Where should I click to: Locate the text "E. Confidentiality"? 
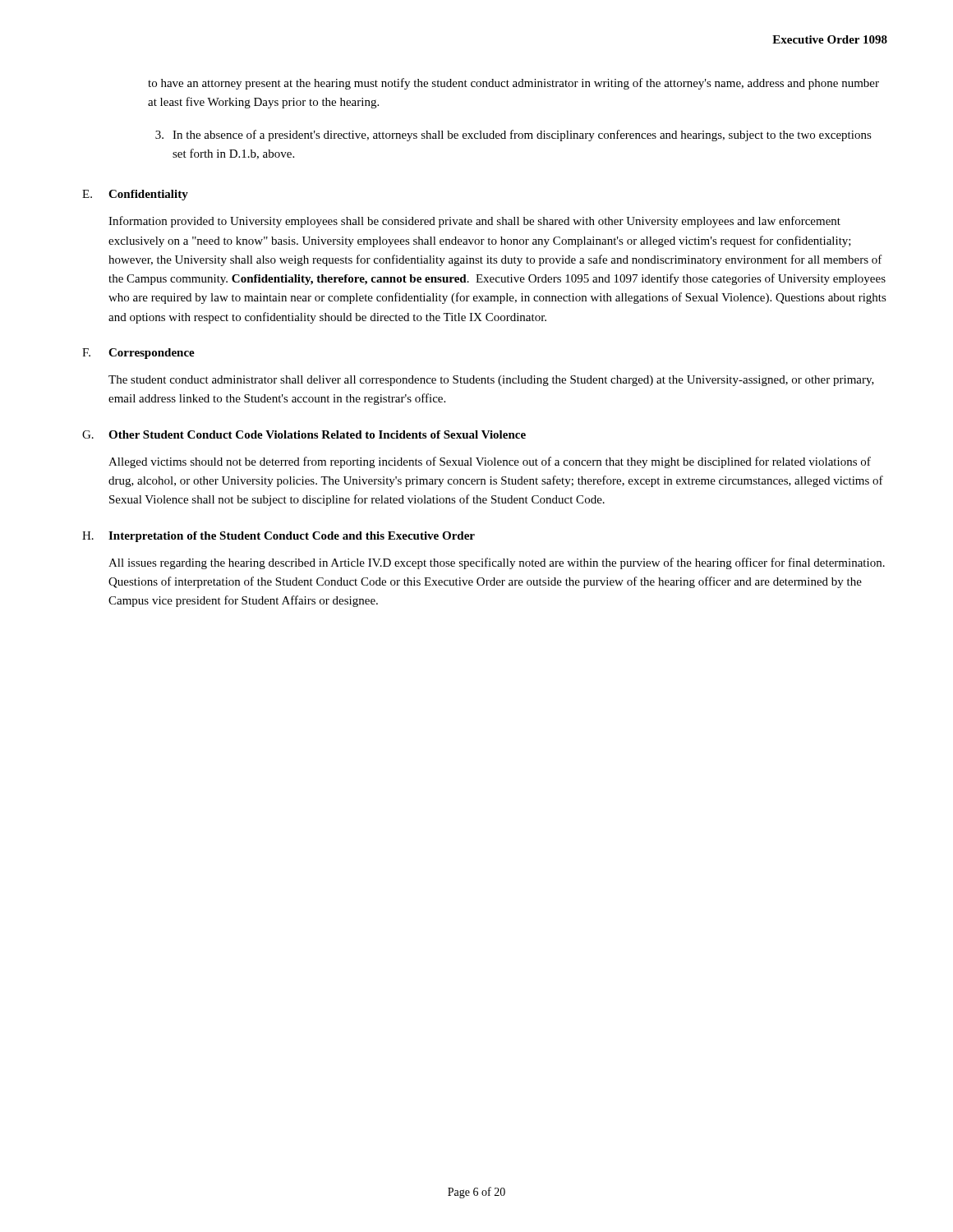coord(135,194)
